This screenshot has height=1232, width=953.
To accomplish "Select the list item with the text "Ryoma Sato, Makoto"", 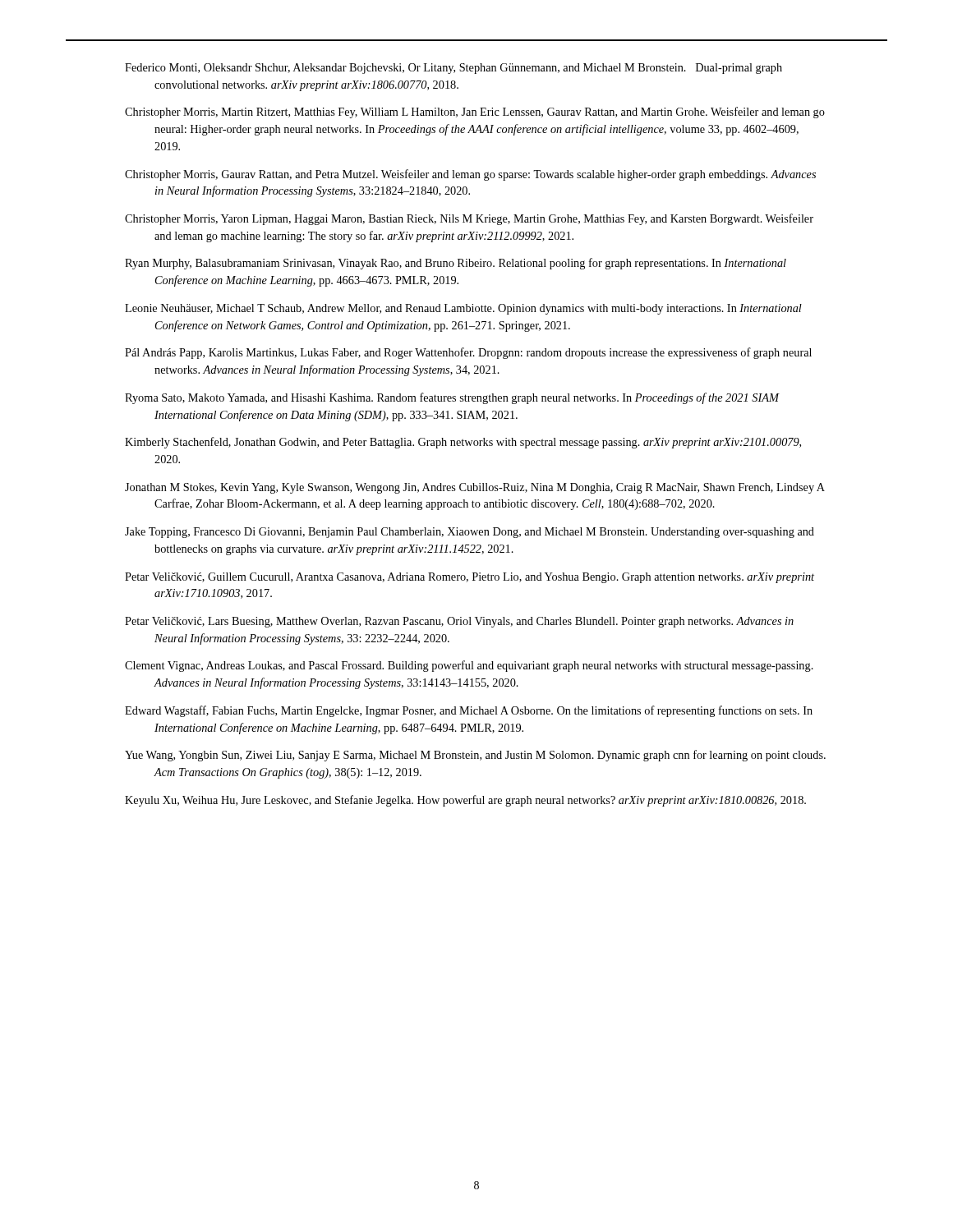I will pyautogui.click(x=452, y=406).
